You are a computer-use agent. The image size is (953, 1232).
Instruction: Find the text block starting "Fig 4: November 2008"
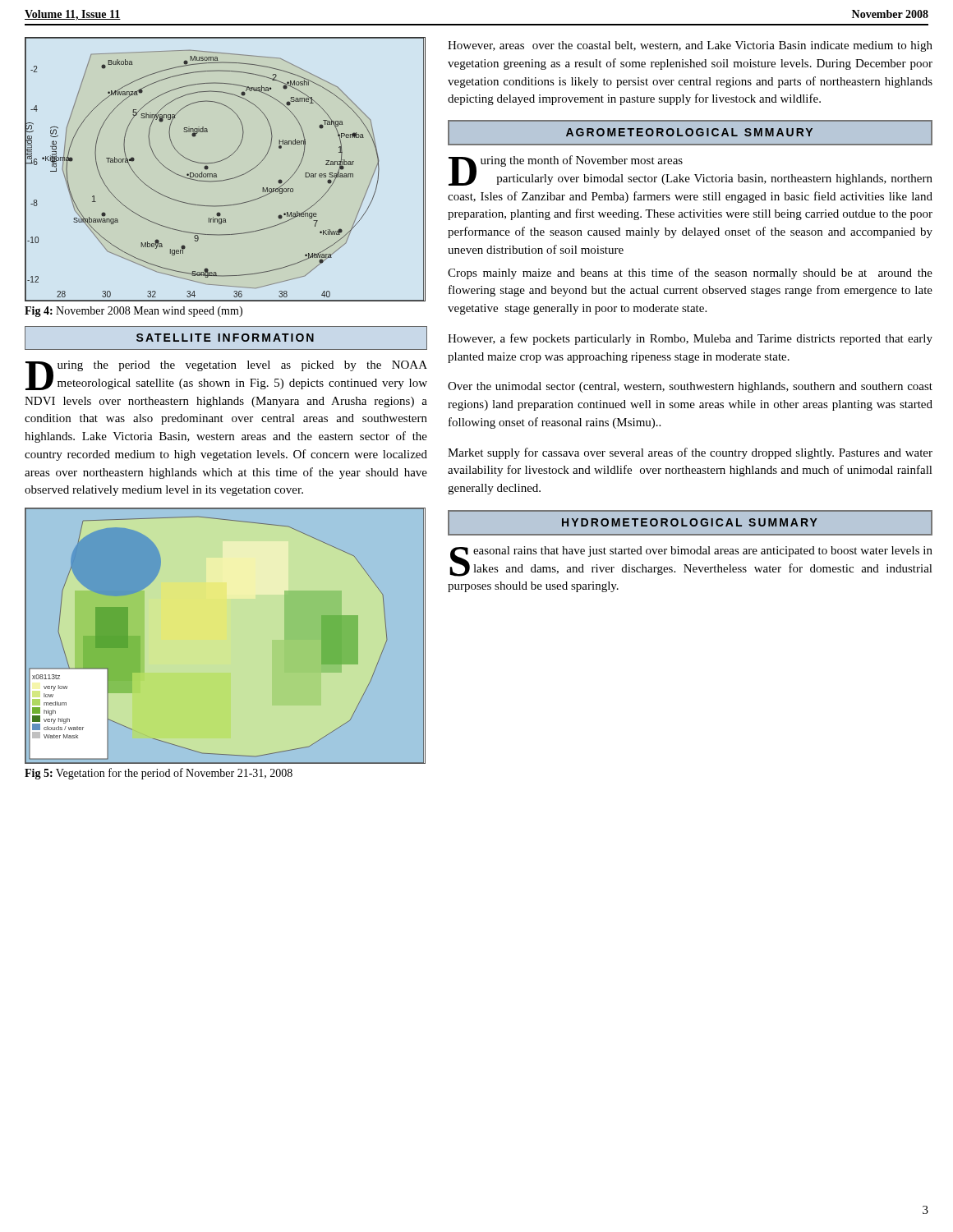(134, 311)
